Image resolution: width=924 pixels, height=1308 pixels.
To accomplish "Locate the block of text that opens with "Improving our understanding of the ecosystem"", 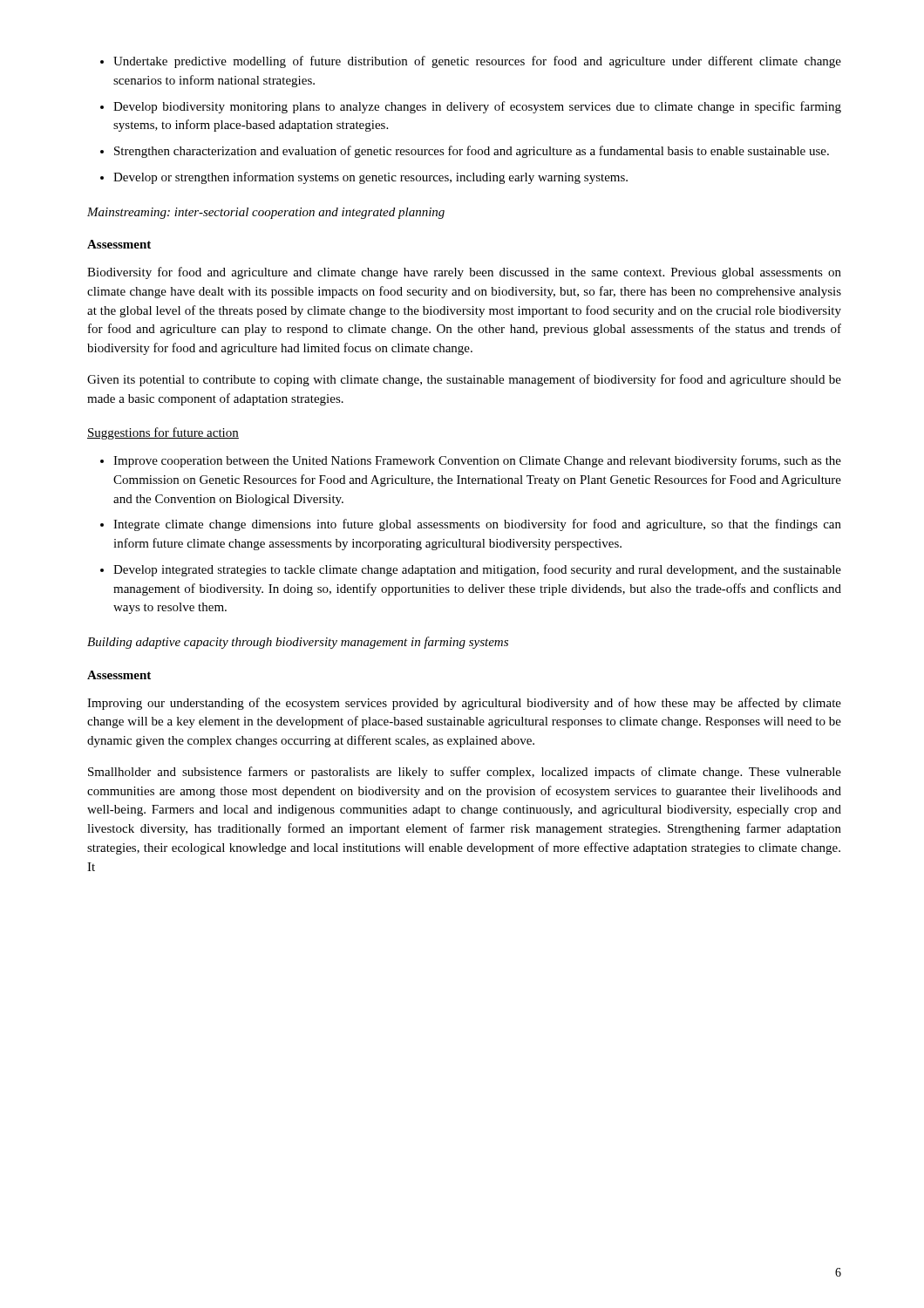I will tap(464, 722).
